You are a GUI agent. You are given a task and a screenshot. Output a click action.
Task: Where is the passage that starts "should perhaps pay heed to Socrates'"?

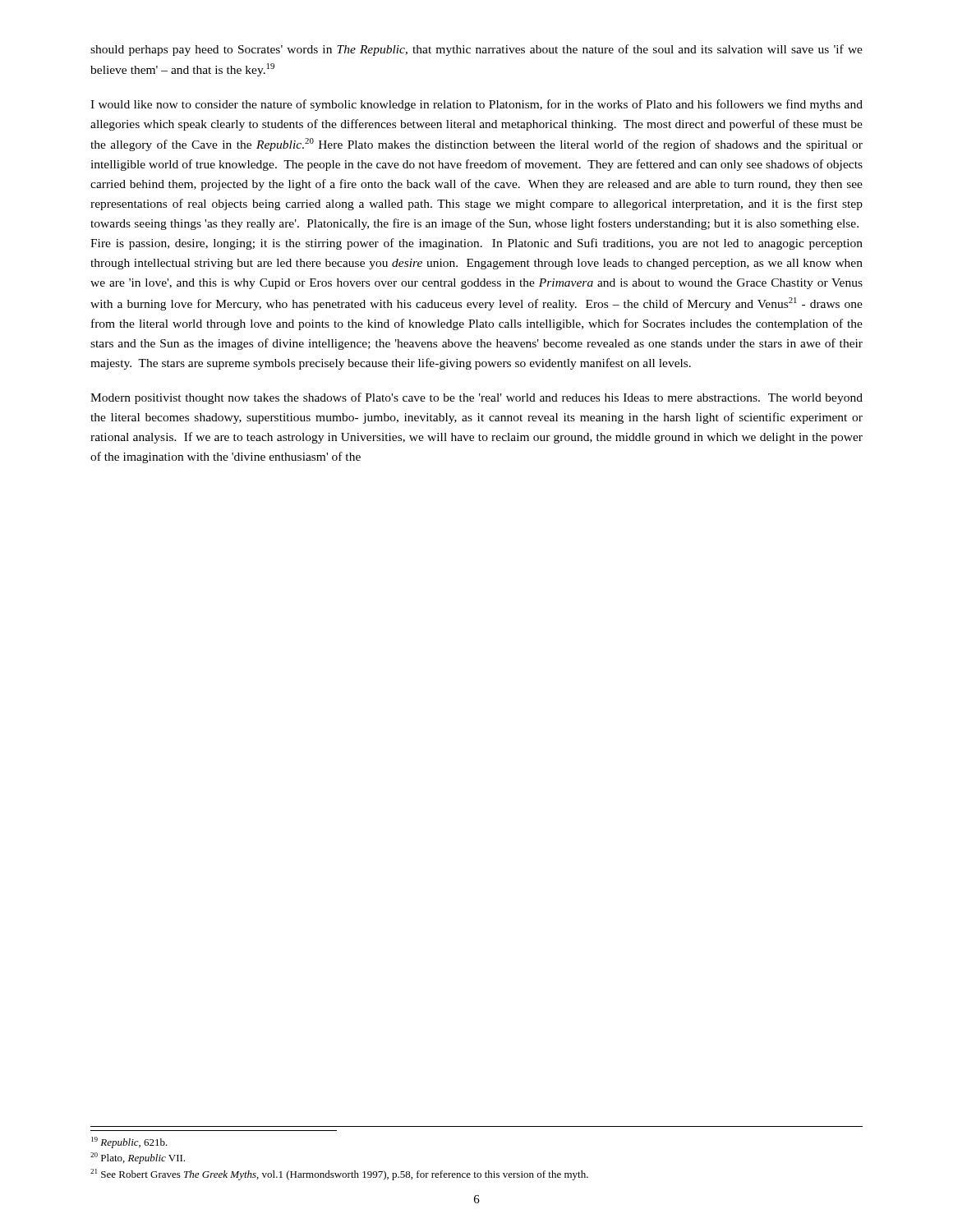(476, 59)
